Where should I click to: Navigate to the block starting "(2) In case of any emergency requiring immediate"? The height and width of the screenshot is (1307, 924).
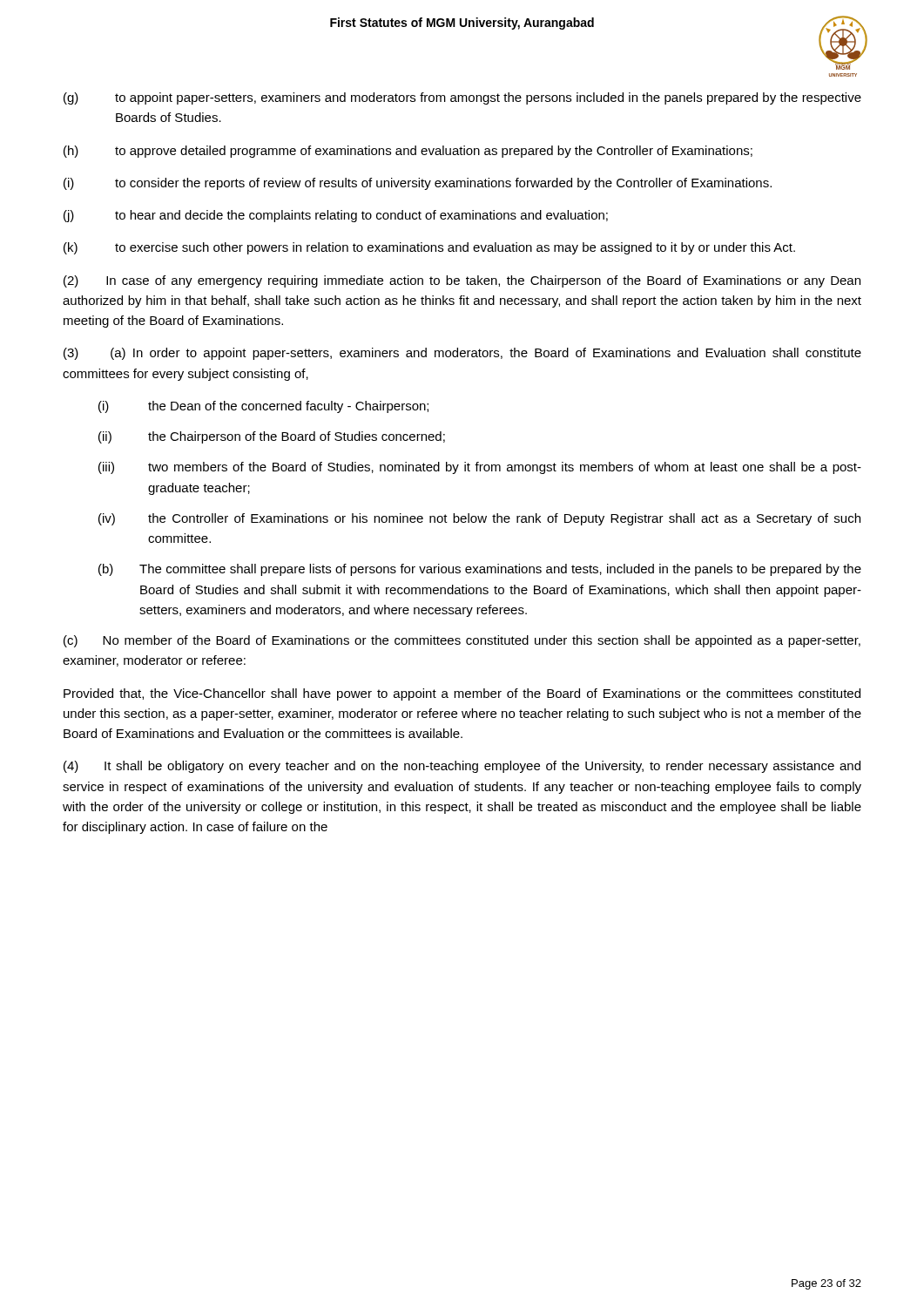coord(462,300)
